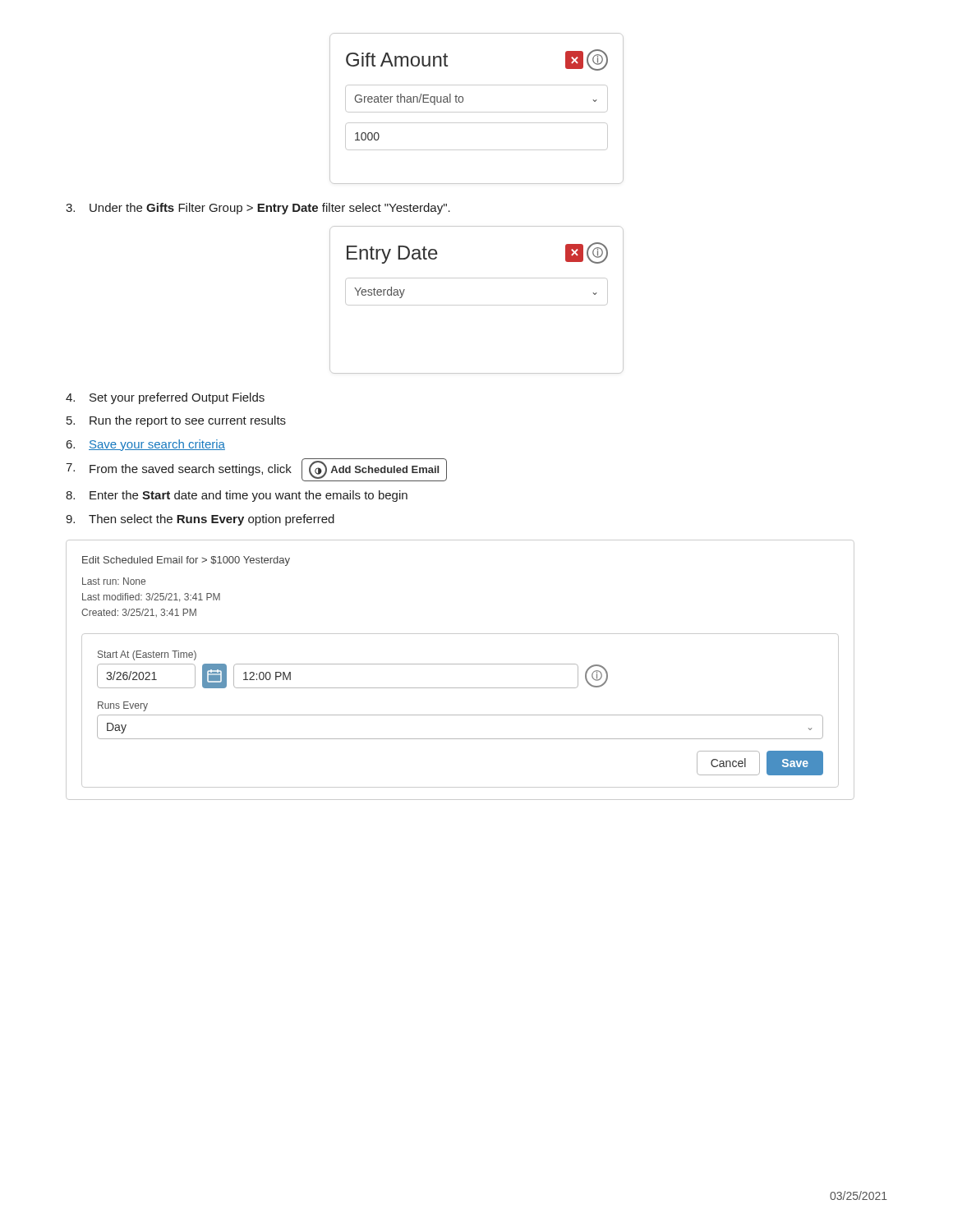Viewport: 953px width, 1232px height.
Task: Point to the block beginning "7. From the saved"
Action: pos(256,470)
